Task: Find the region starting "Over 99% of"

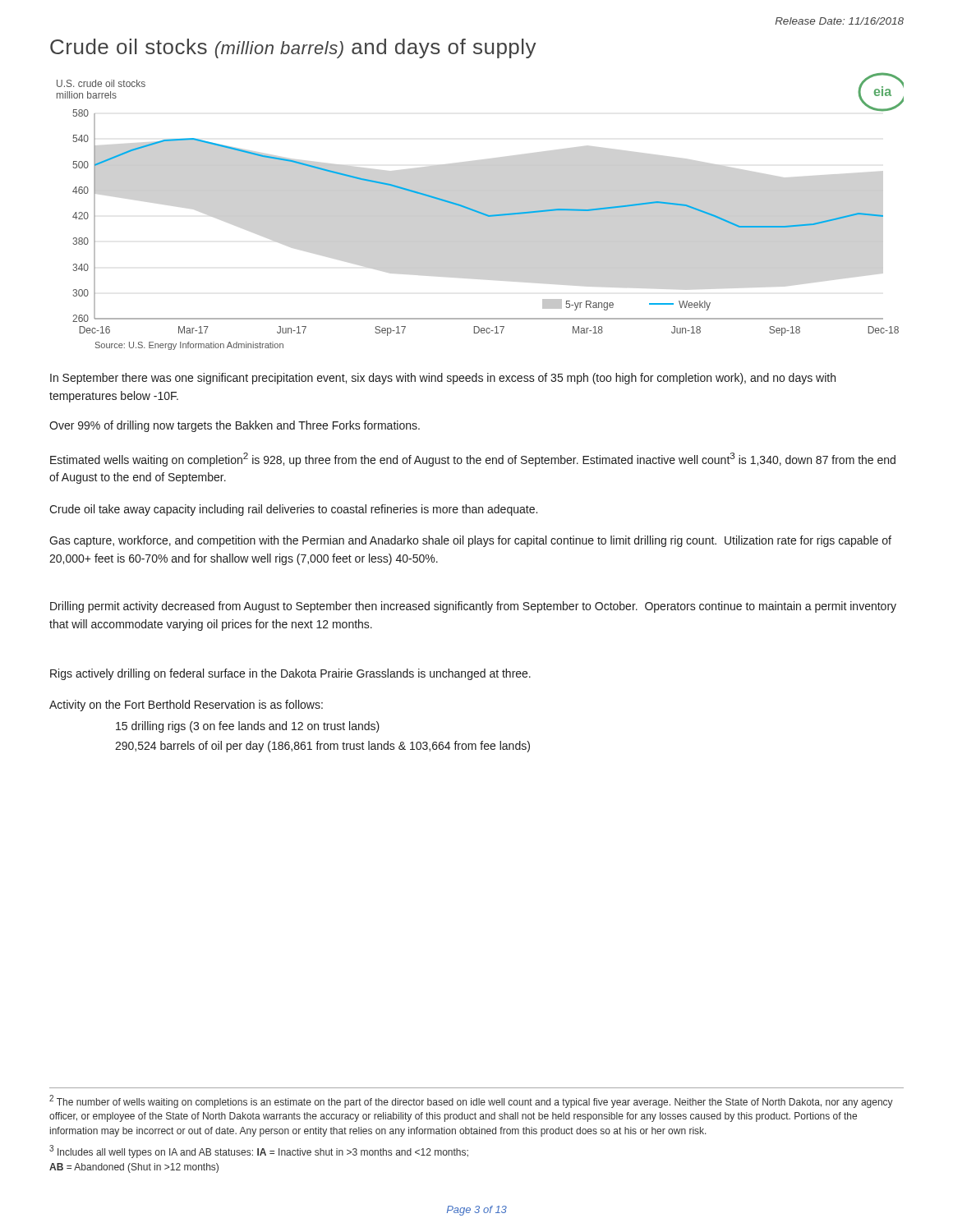Action: 235,425
